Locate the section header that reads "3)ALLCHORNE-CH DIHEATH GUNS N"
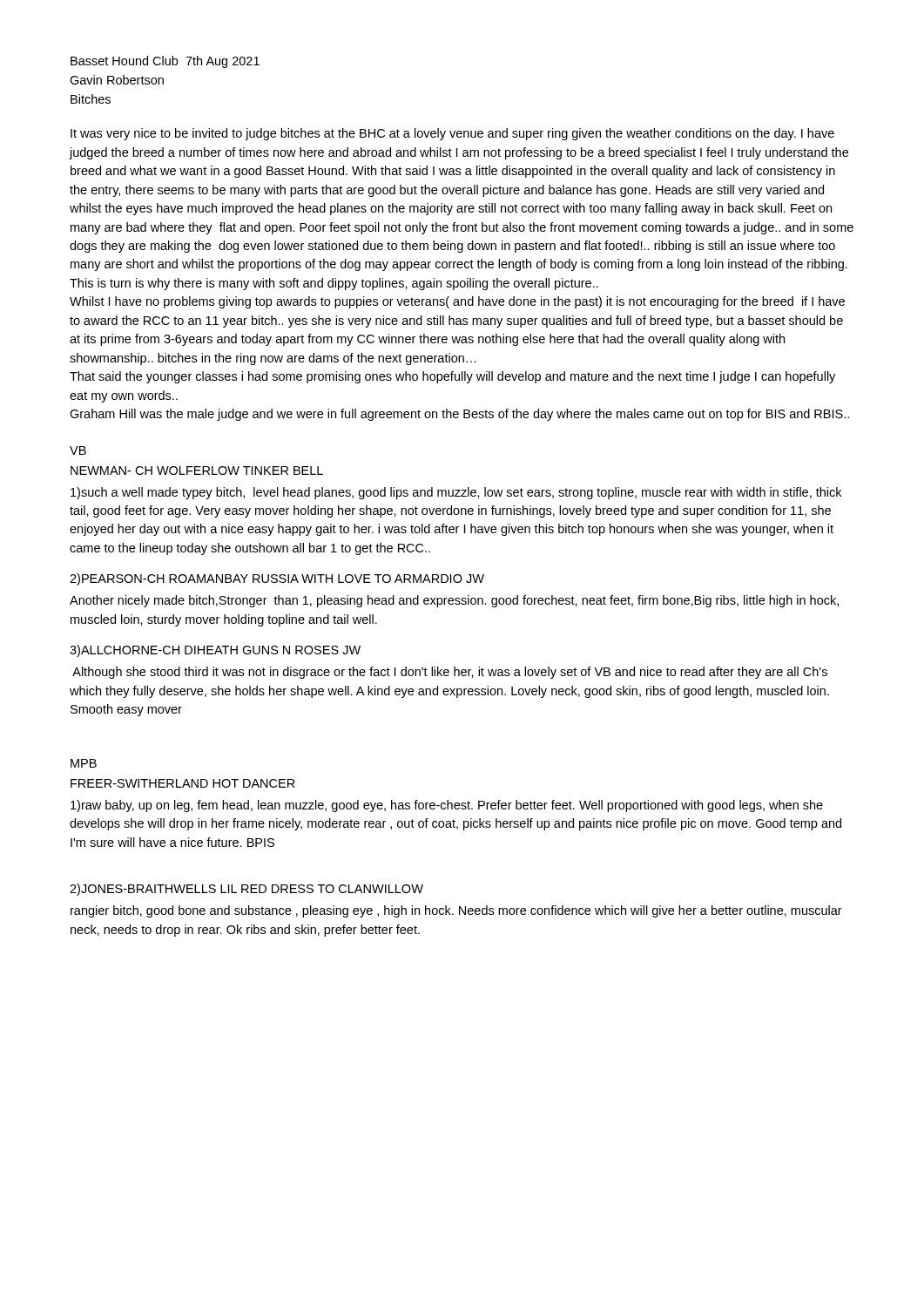Image resolution: width=924 pixels, height=1307 pixels. click(215, 650)
